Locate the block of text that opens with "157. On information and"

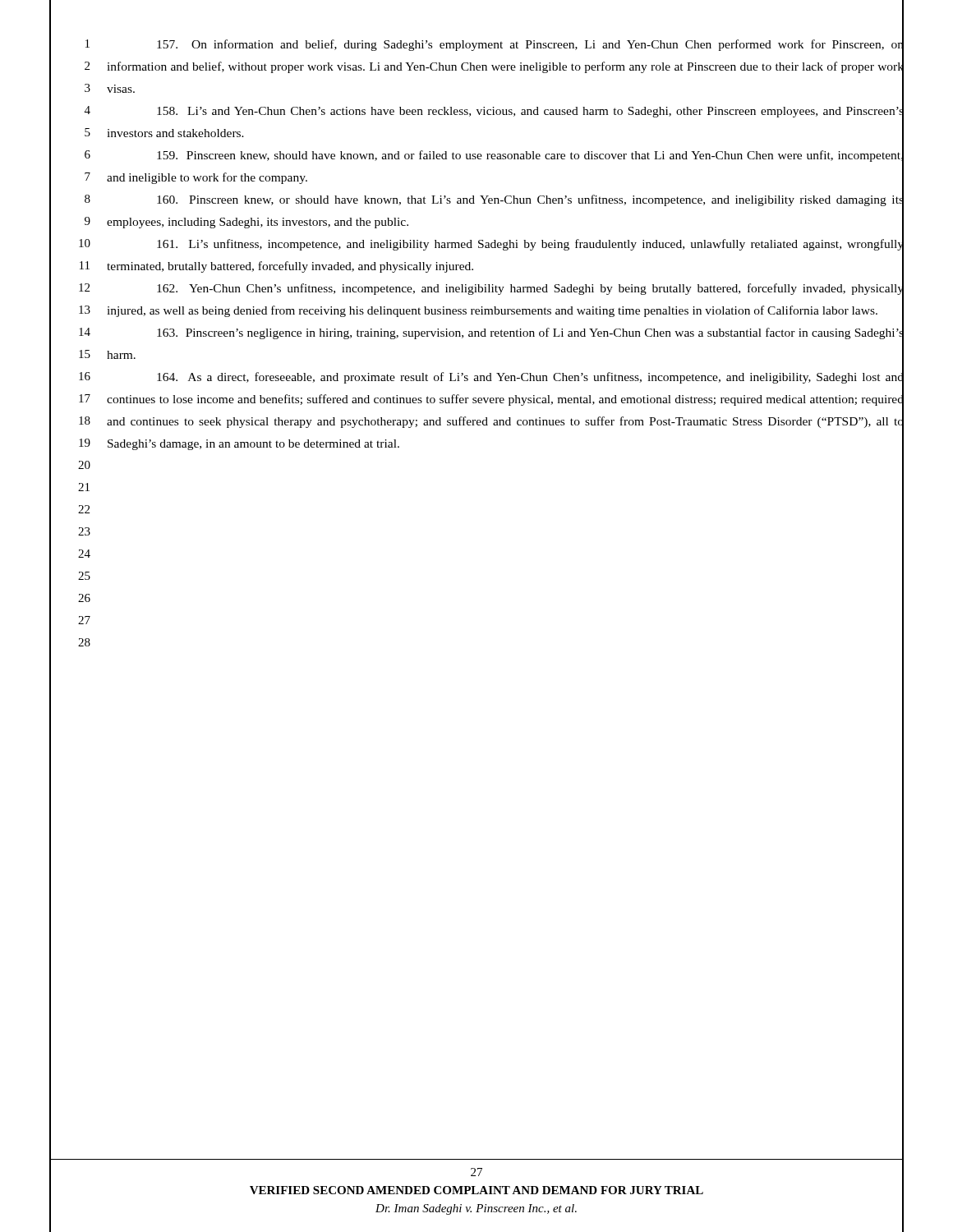505,66
